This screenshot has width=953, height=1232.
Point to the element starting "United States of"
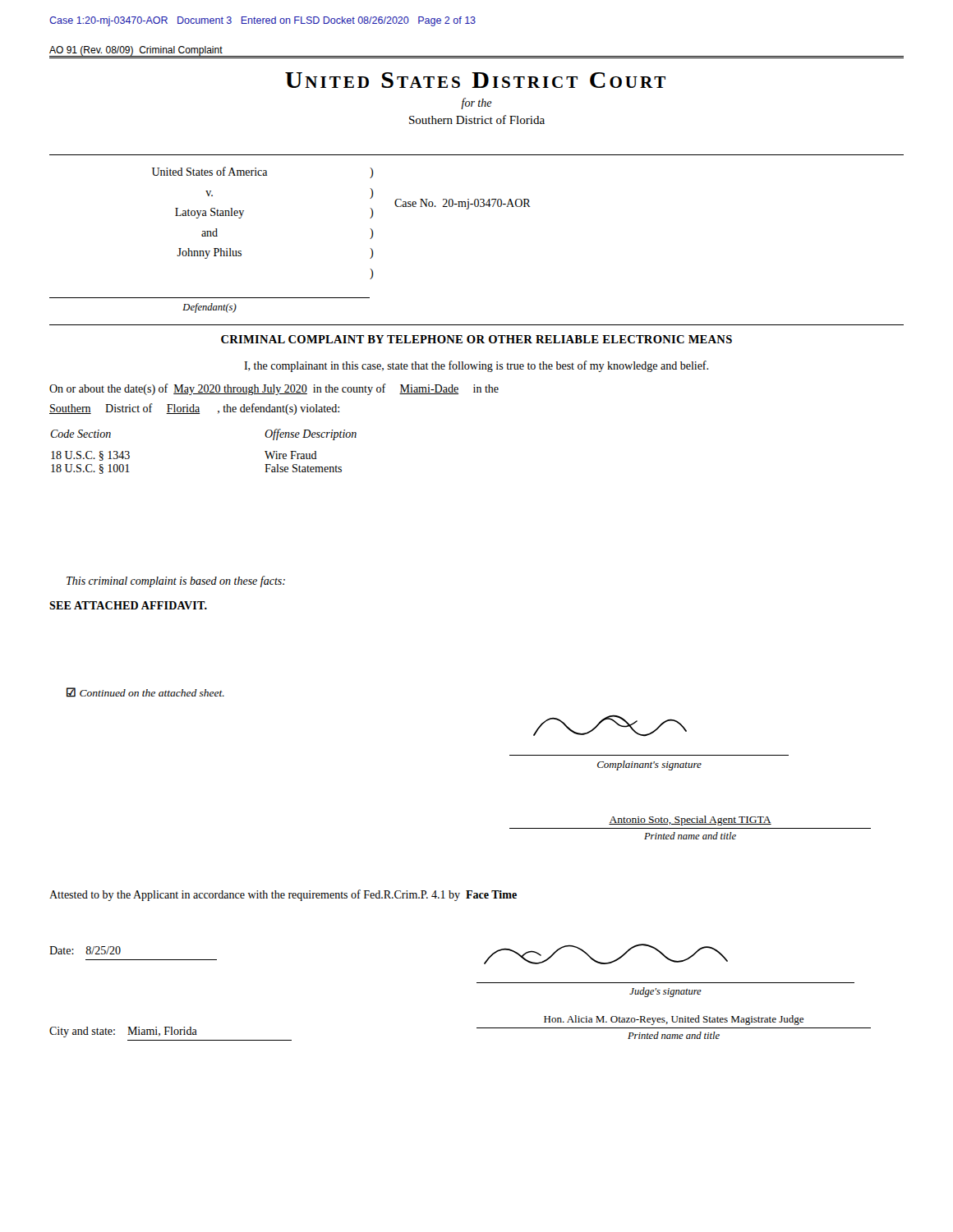point(210,212)
